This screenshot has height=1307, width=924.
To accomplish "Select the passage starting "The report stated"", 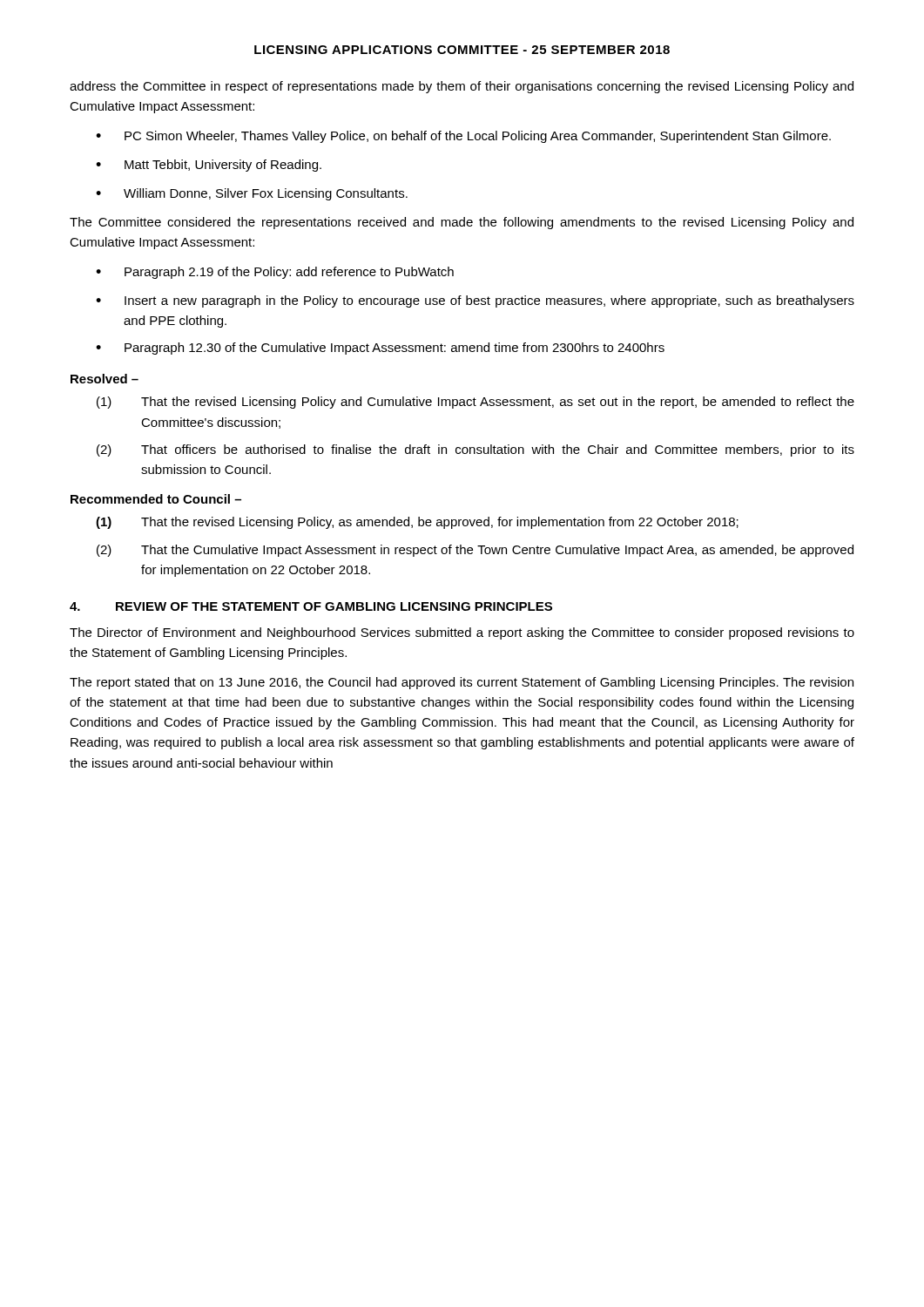I will 462,722.
